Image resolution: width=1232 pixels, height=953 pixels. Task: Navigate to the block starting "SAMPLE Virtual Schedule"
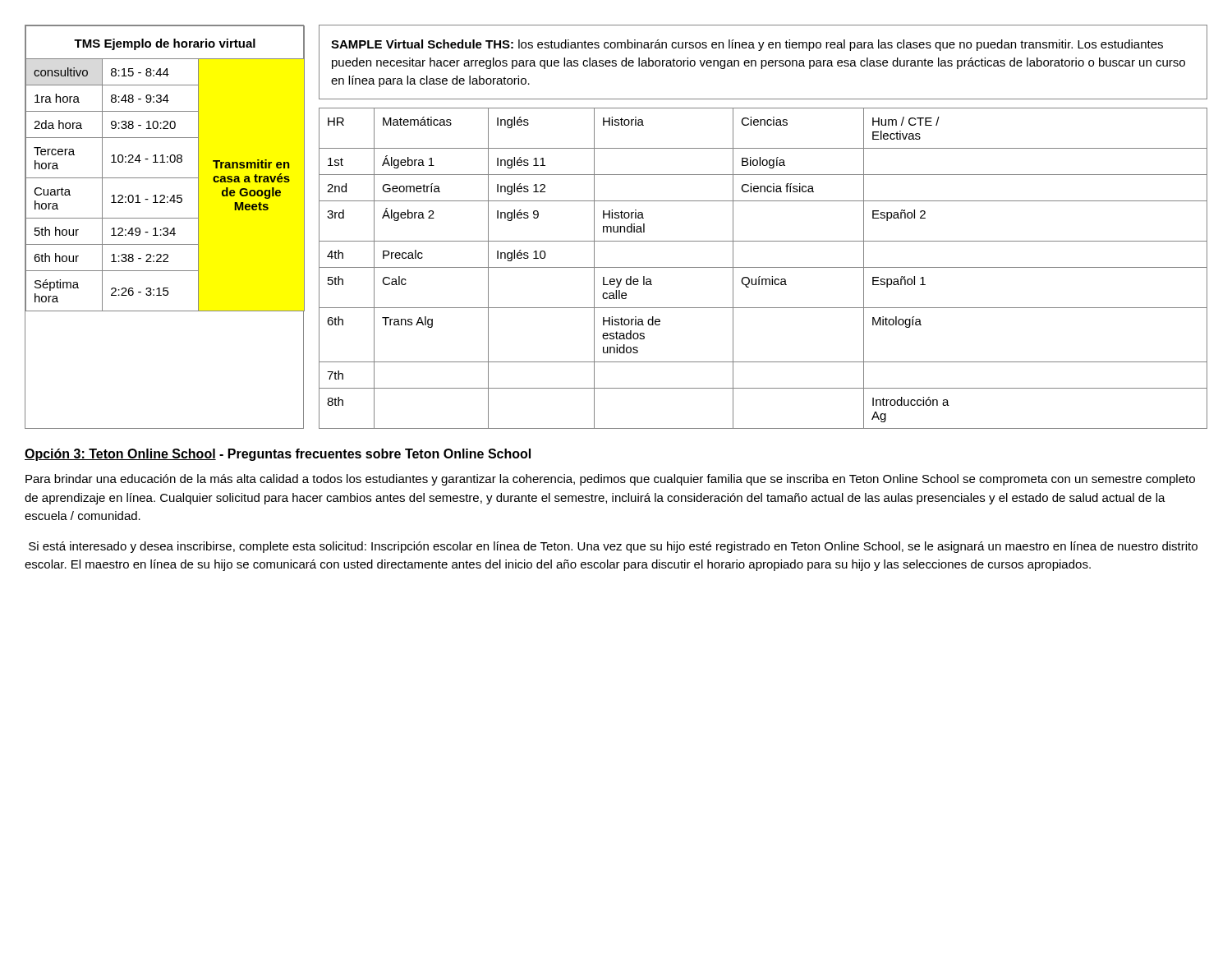[758, 62]
